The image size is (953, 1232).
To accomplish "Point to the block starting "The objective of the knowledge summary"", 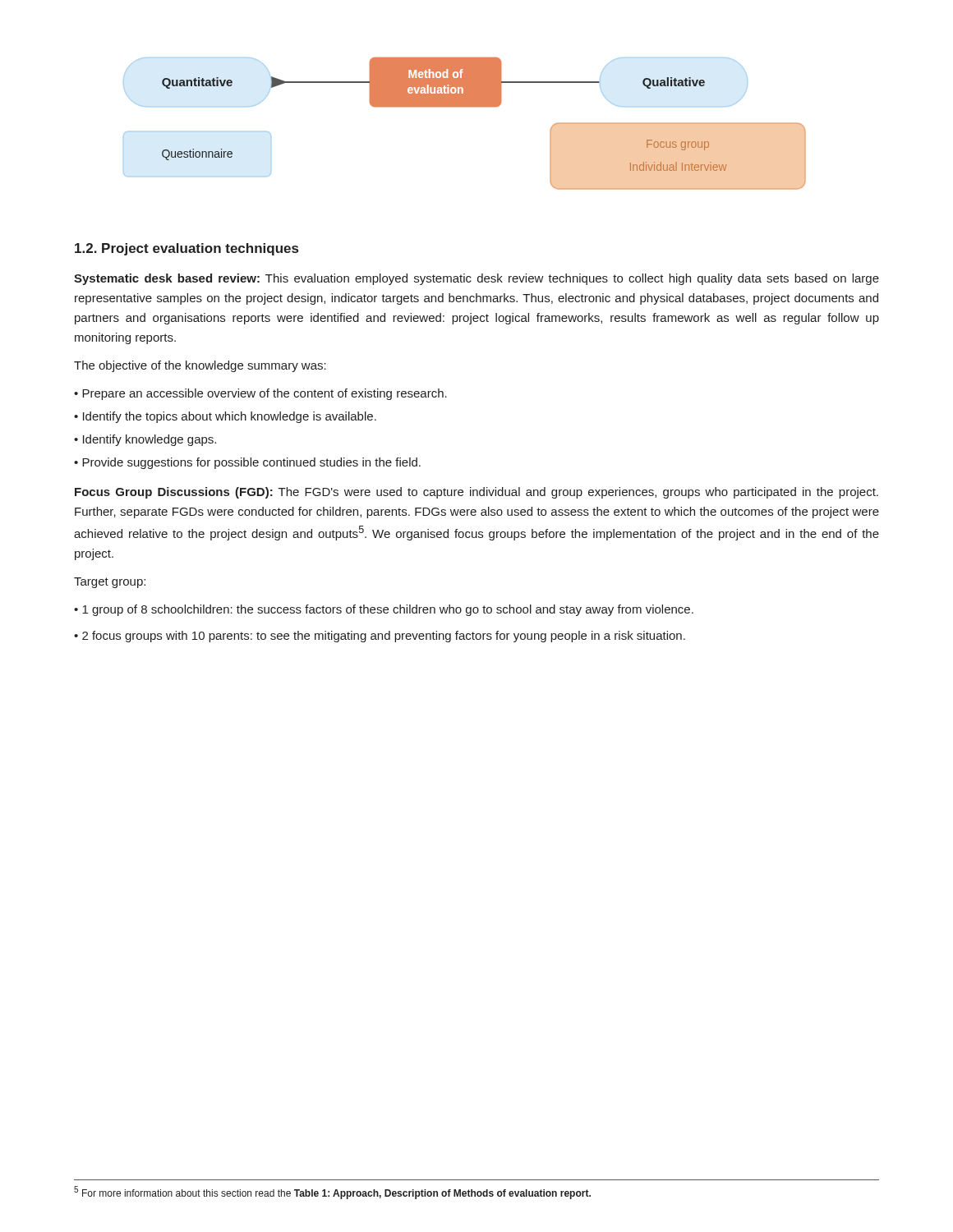I will (200, 365).
